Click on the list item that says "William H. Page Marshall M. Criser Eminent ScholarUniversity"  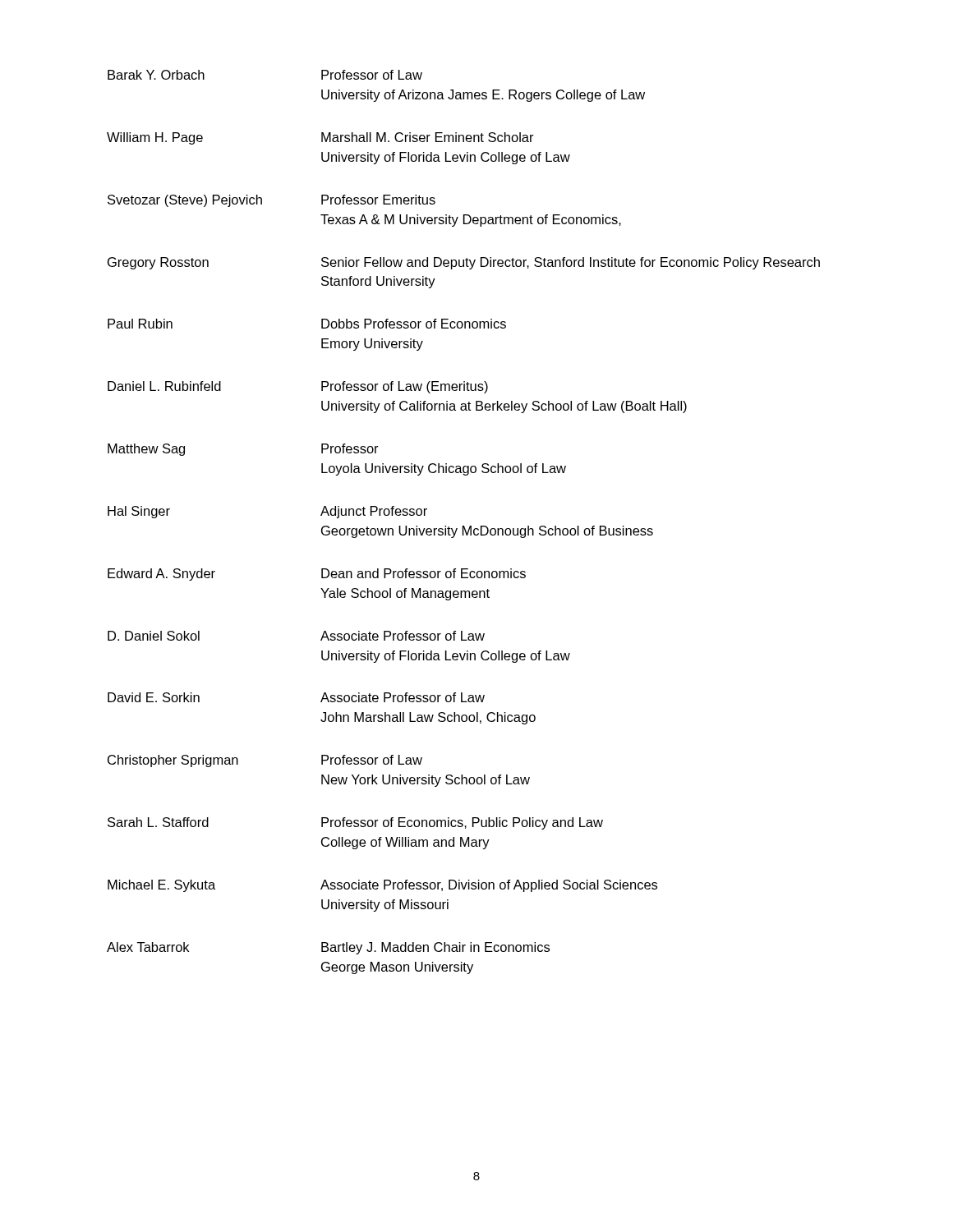(x=476, y=148)
